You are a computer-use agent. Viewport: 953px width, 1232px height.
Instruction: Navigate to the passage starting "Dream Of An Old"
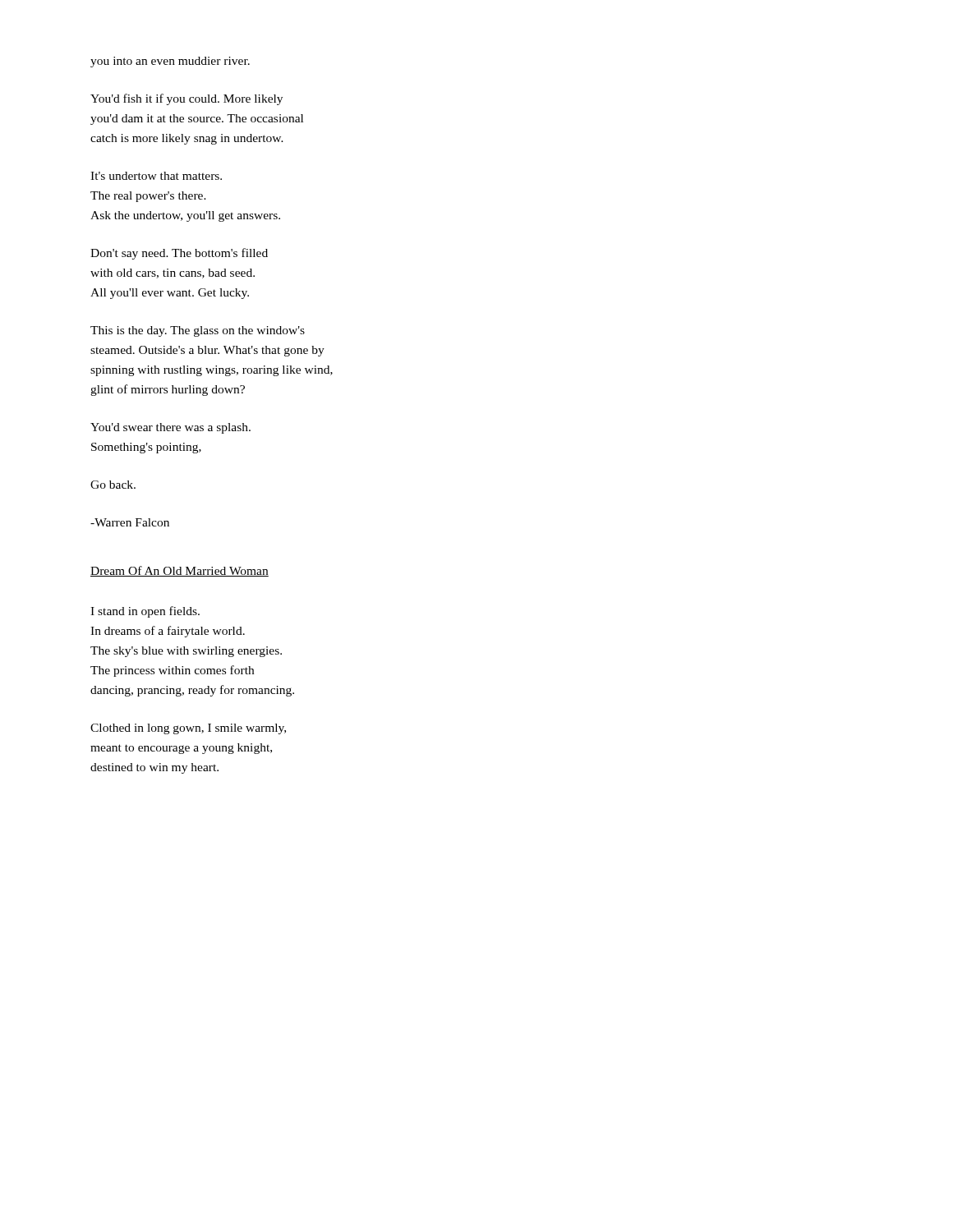(179, 571)
